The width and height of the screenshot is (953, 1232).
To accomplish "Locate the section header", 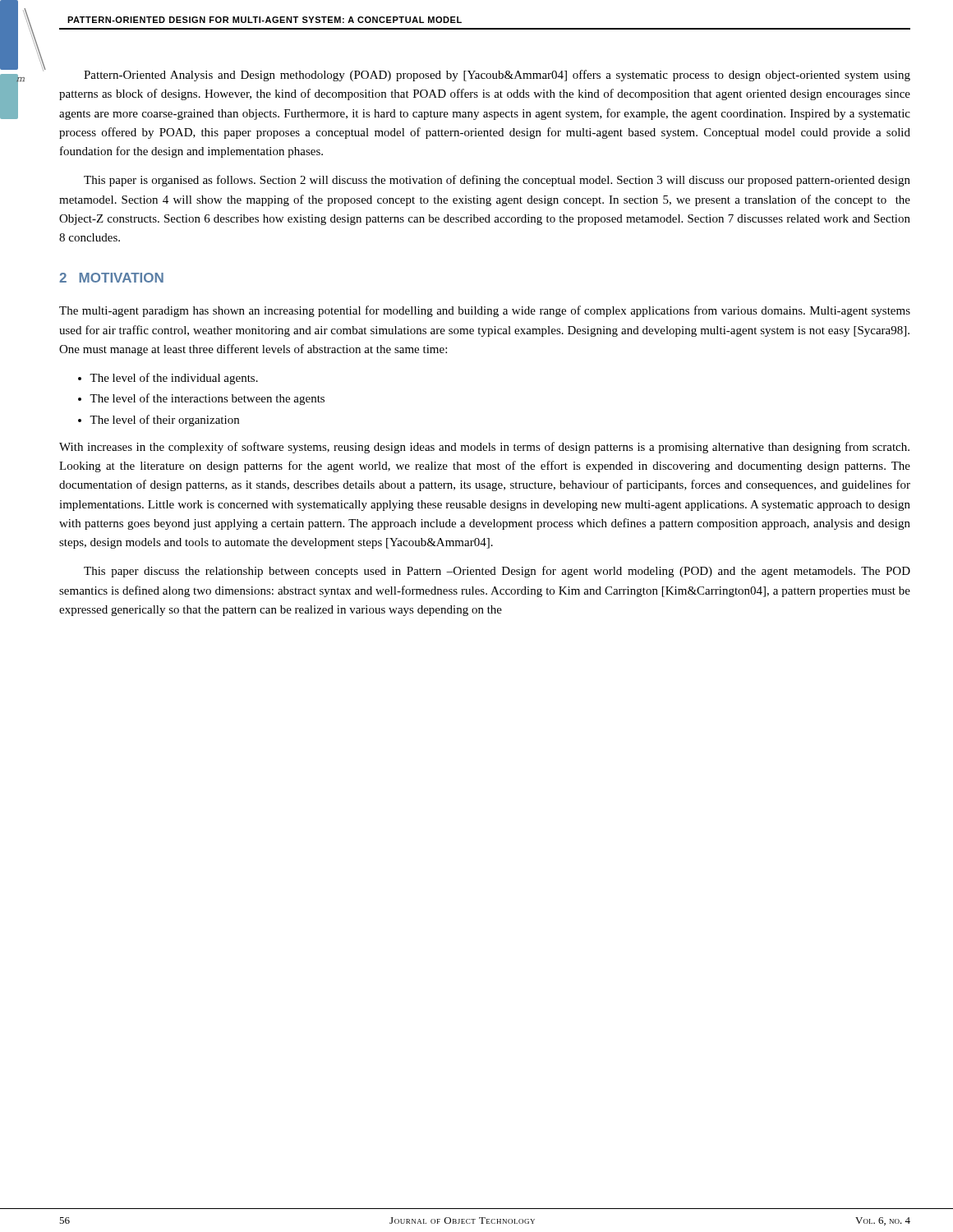I will pyautogui.click(x=112, y=278).
